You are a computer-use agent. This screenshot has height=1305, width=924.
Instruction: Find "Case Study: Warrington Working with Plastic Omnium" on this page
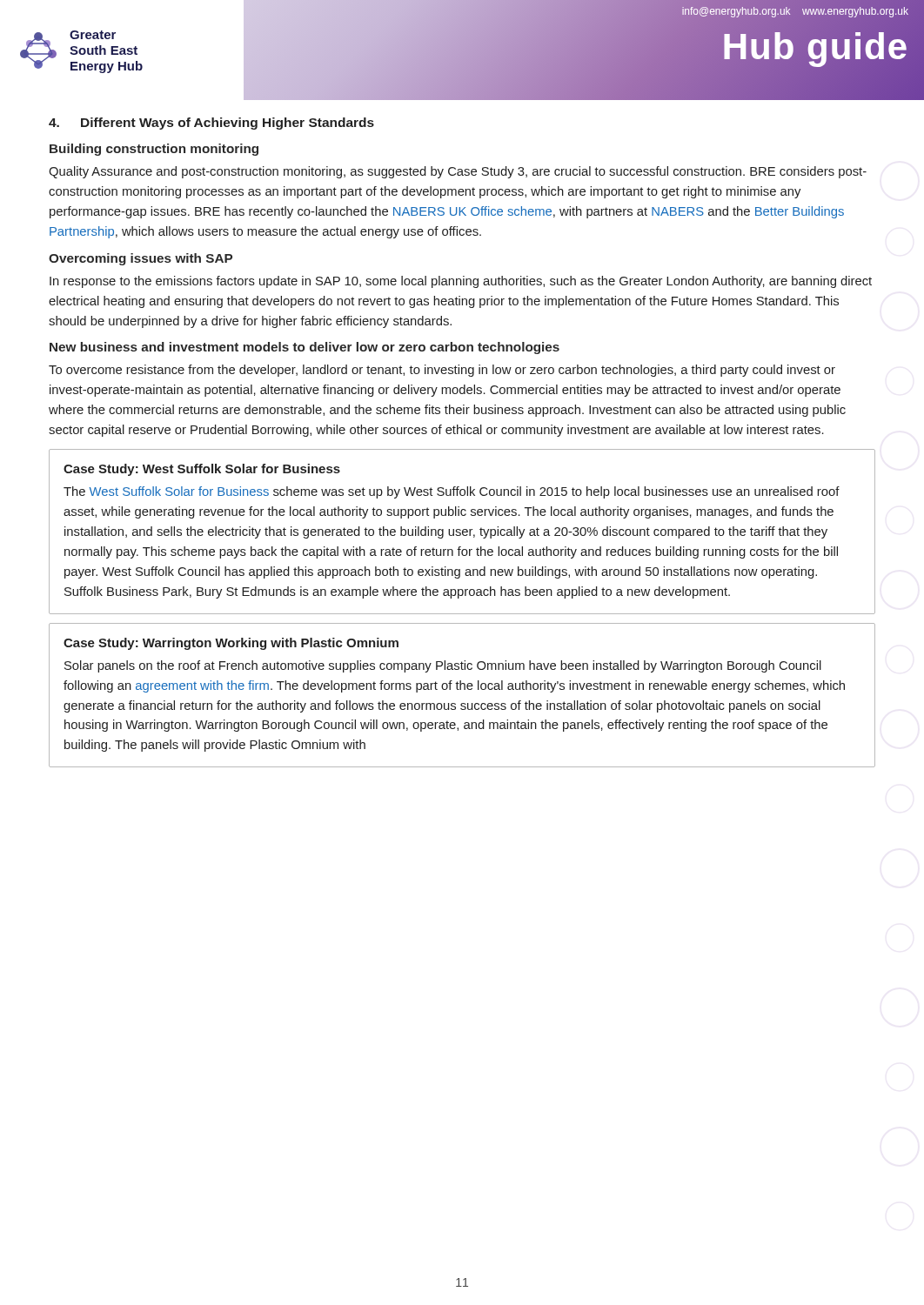coord(231,642)
